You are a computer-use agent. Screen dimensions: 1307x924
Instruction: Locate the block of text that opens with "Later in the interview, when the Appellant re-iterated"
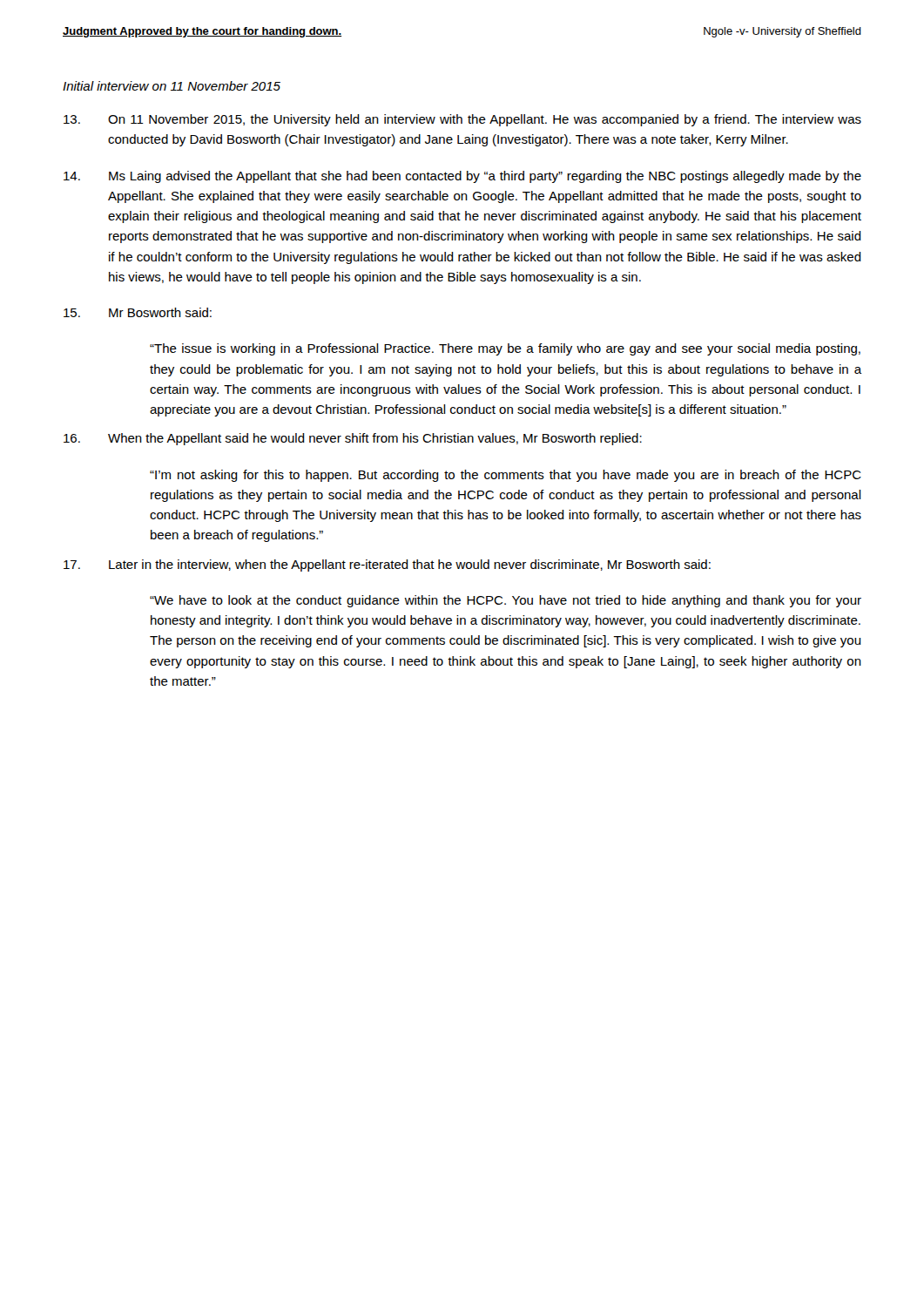[462, 564]
